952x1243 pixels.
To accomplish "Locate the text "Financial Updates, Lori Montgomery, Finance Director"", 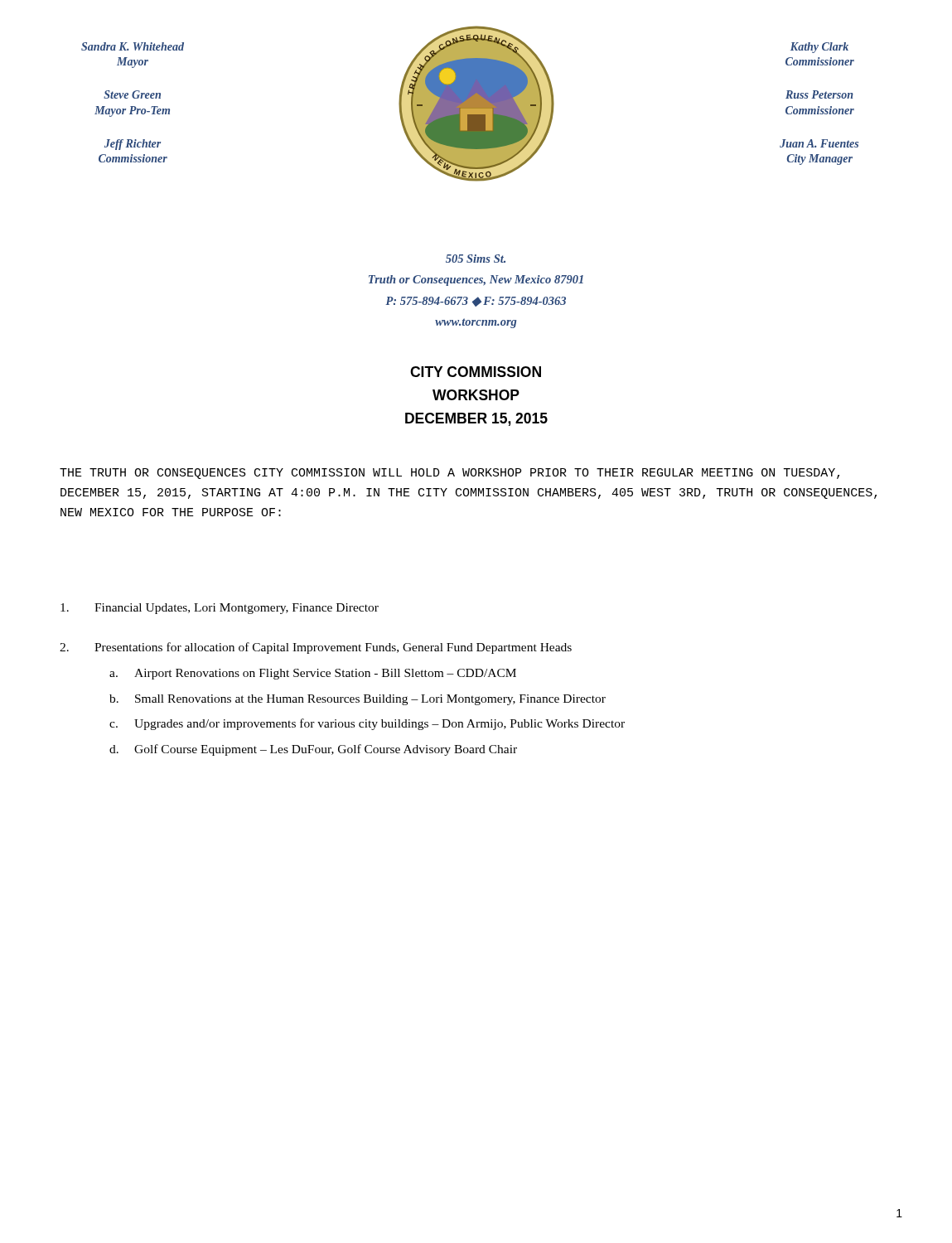I will (x=219, y=607).
